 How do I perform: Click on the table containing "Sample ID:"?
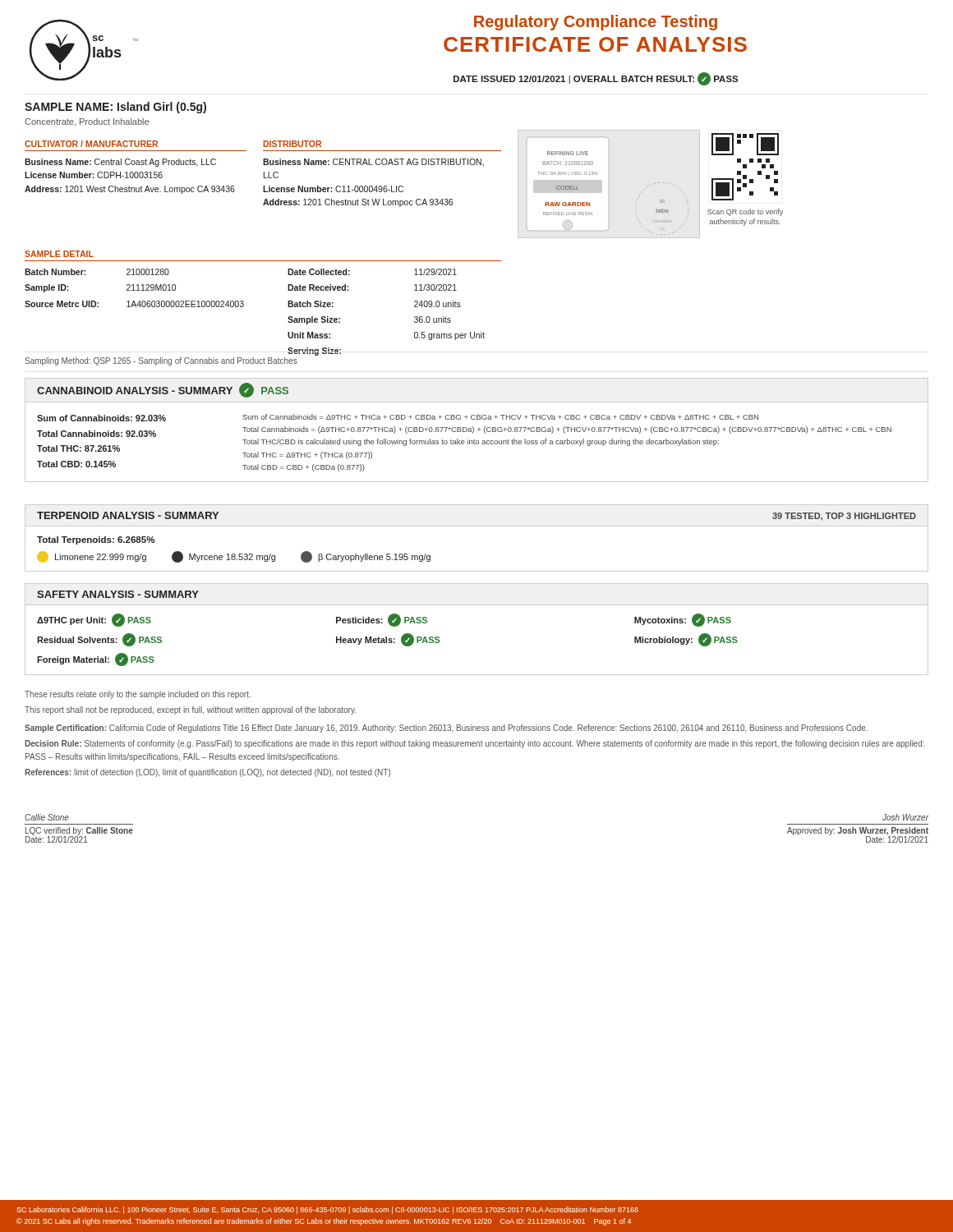tap(152, 288)
